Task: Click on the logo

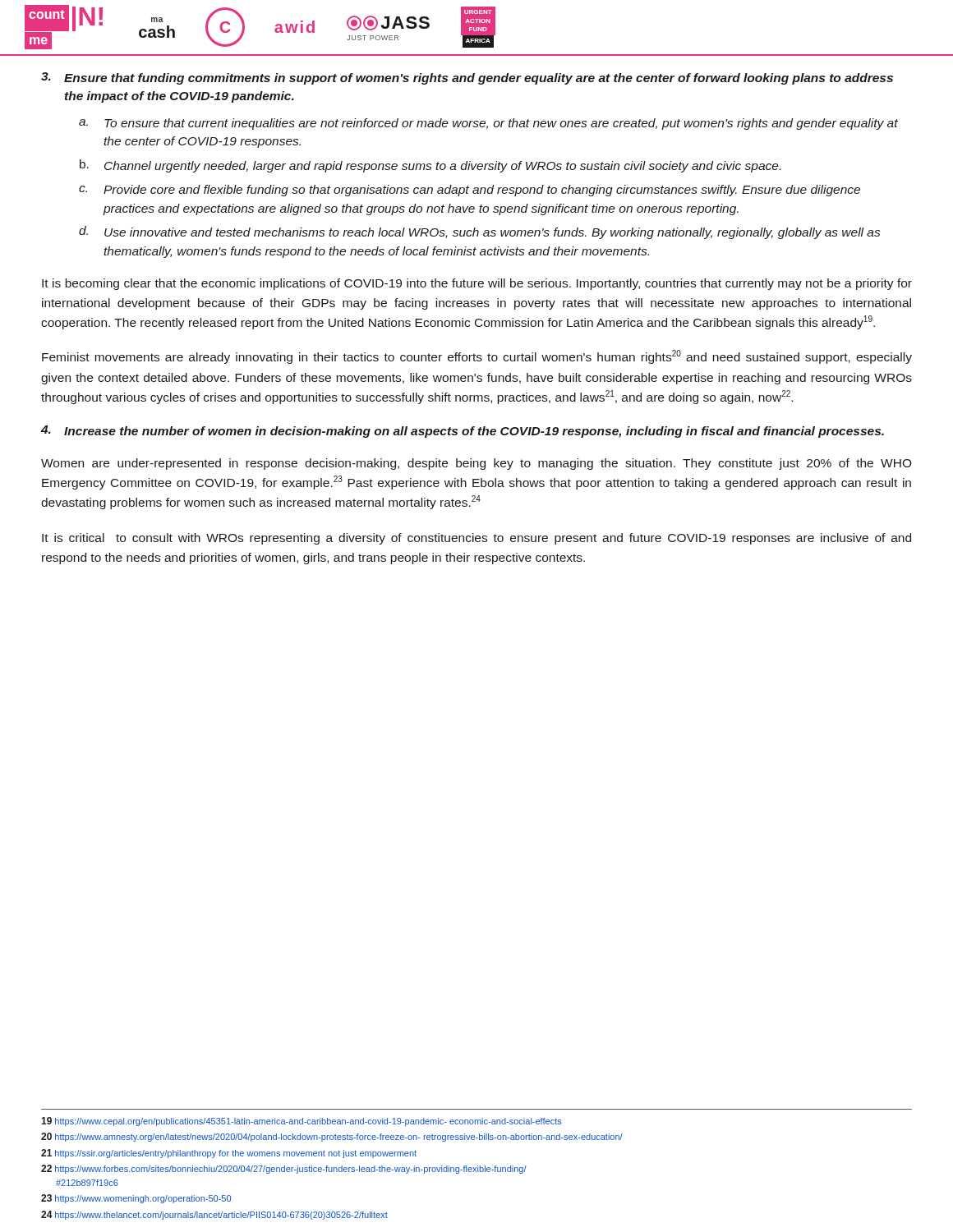Action: [x=476, y=28]
